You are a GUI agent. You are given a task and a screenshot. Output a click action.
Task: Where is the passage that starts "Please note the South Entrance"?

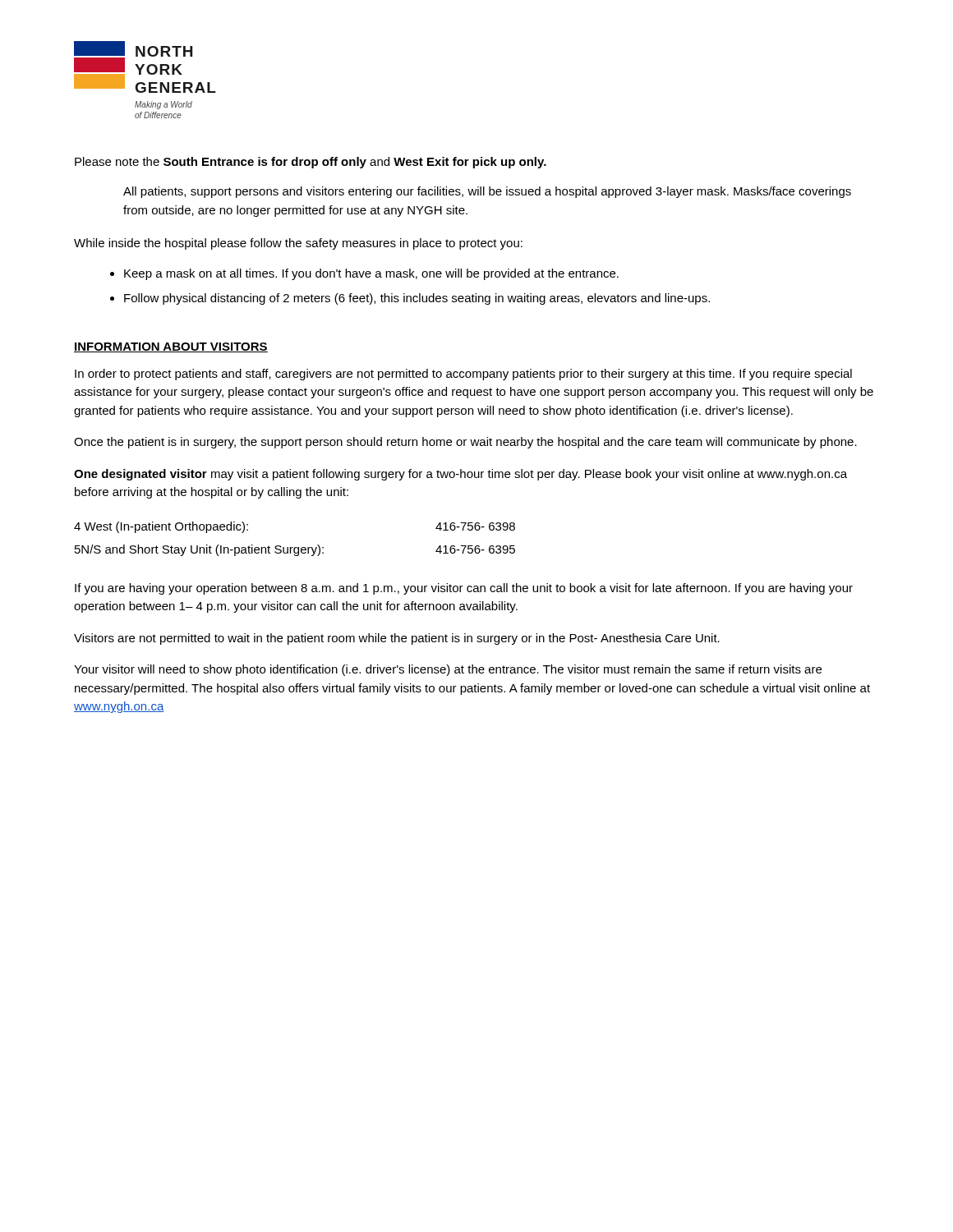310,161
